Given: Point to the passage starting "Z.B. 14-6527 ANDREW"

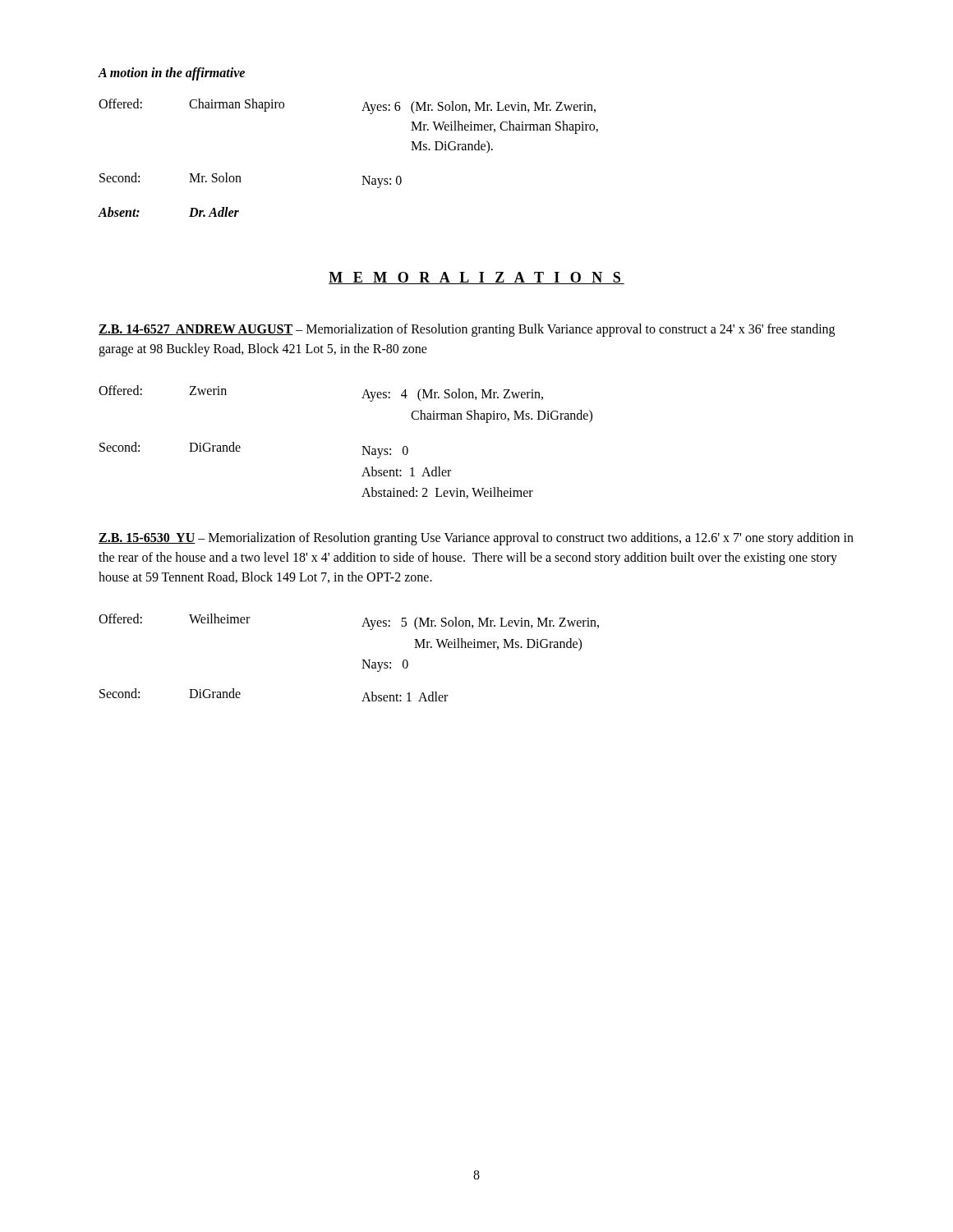Looking at the screenshot, I should point(476,339).
